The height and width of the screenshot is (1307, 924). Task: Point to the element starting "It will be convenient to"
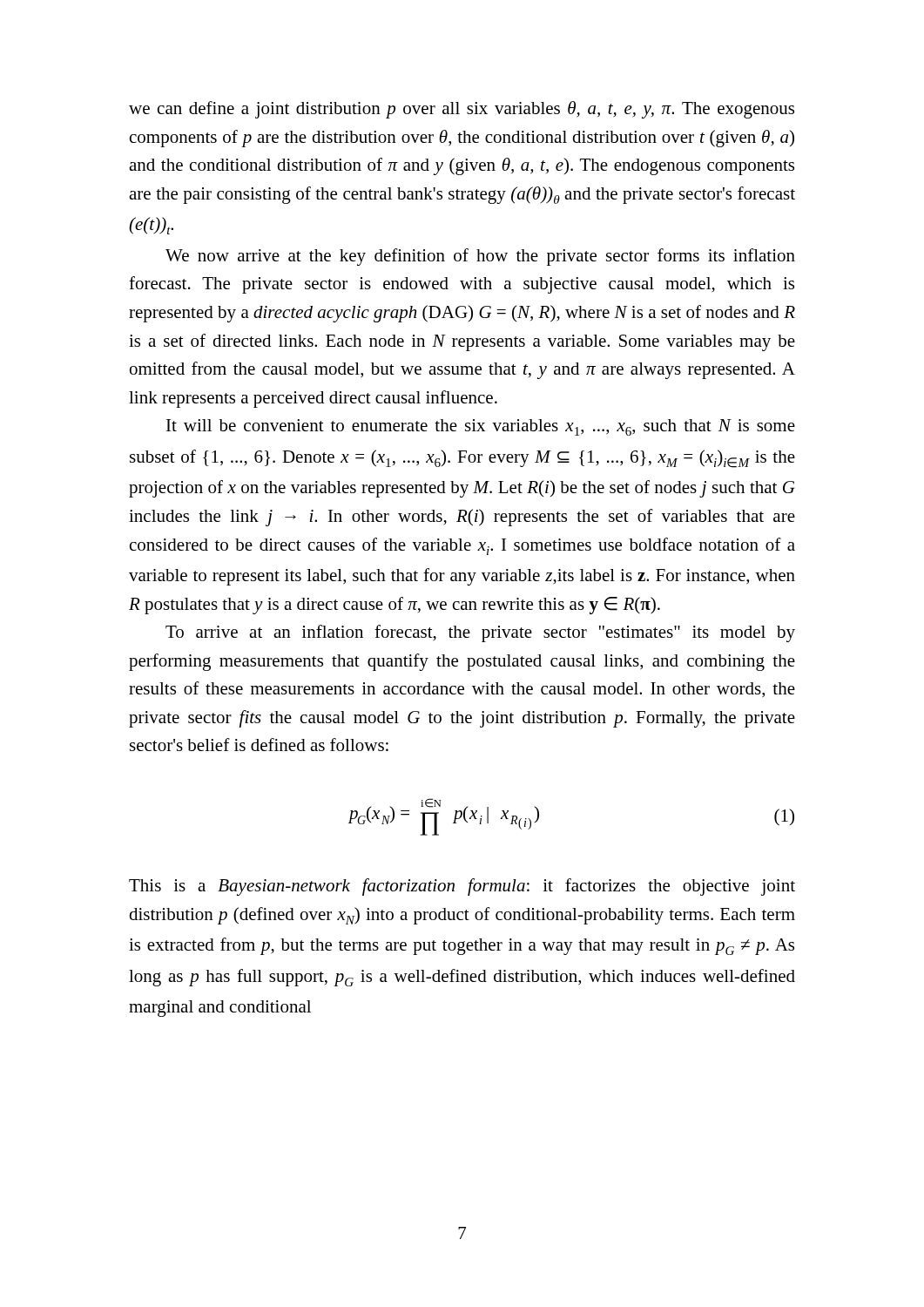462,515
